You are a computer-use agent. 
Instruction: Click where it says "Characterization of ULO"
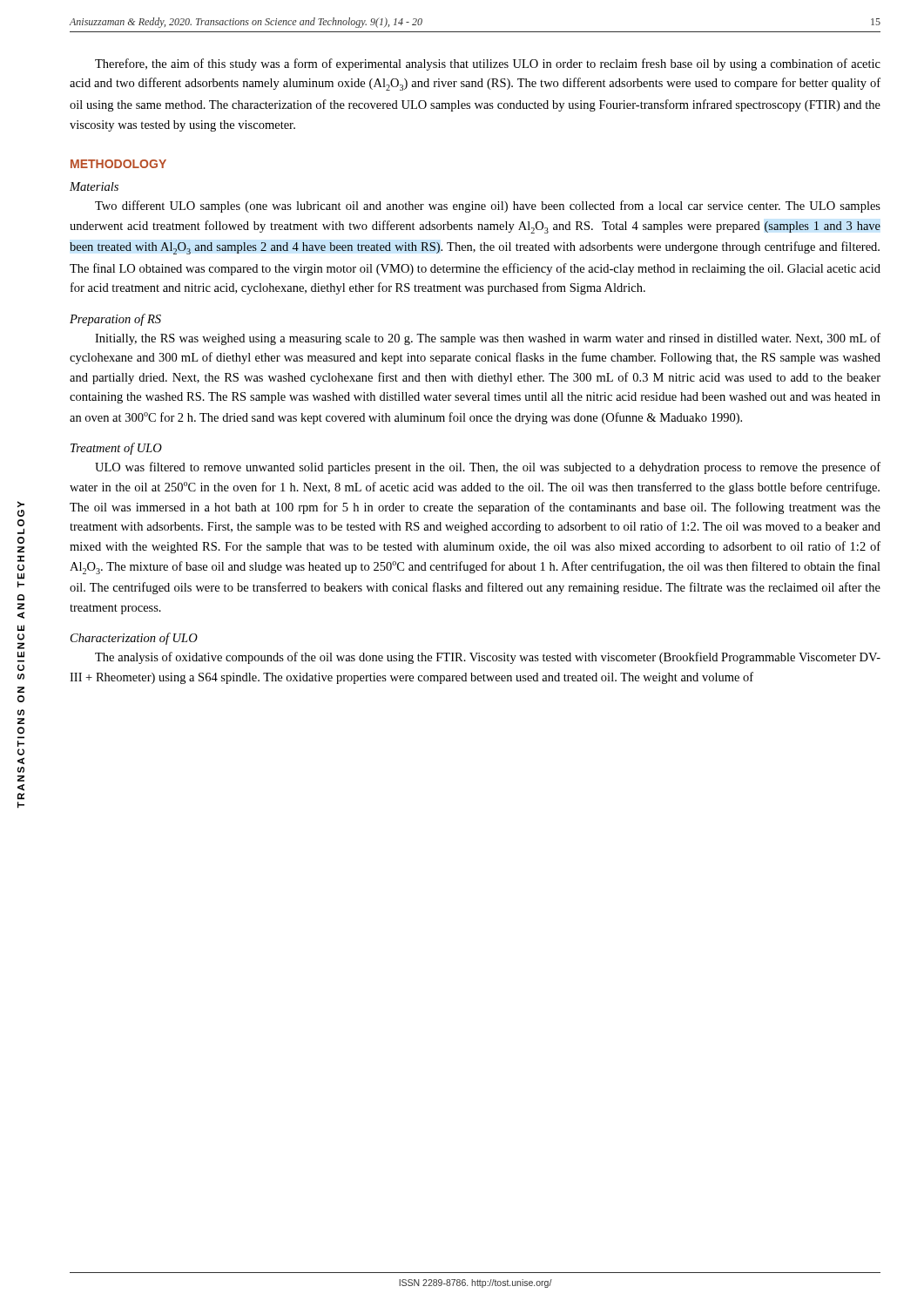click(x=134, y=638)
